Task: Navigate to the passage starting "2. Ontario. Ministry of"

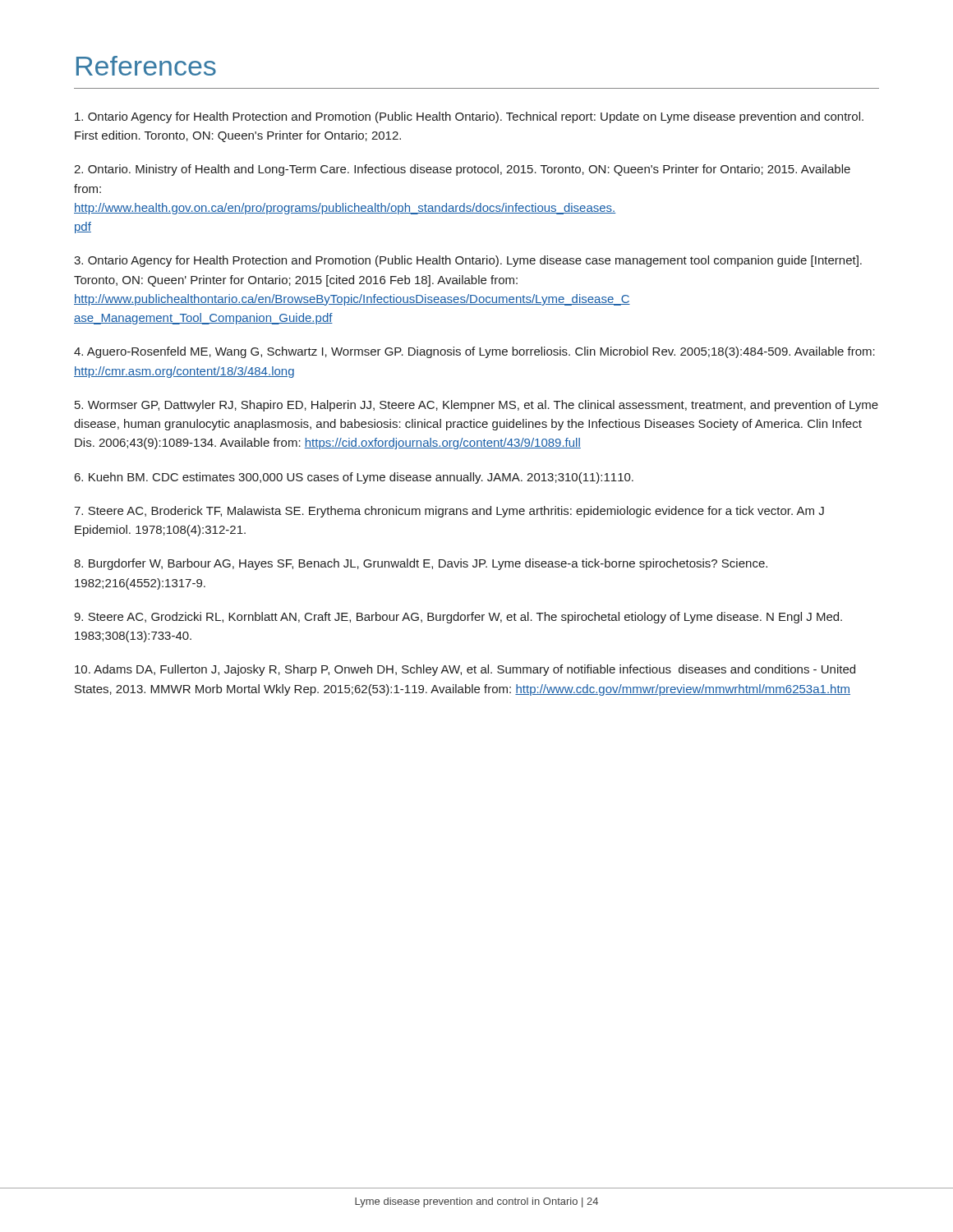Action: click(462, 198)
